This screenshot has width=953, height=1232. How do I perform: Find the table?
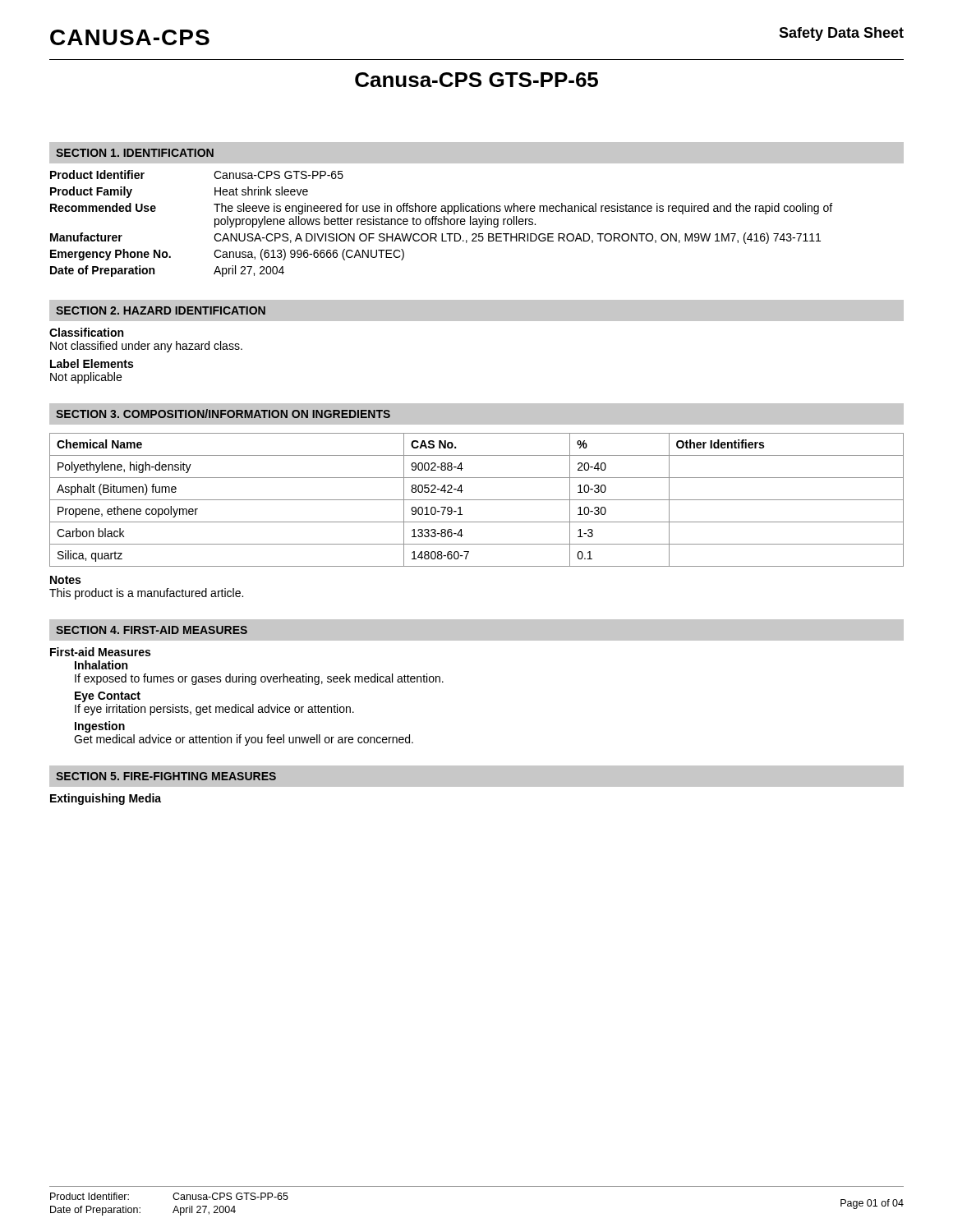tap(476, 500)
